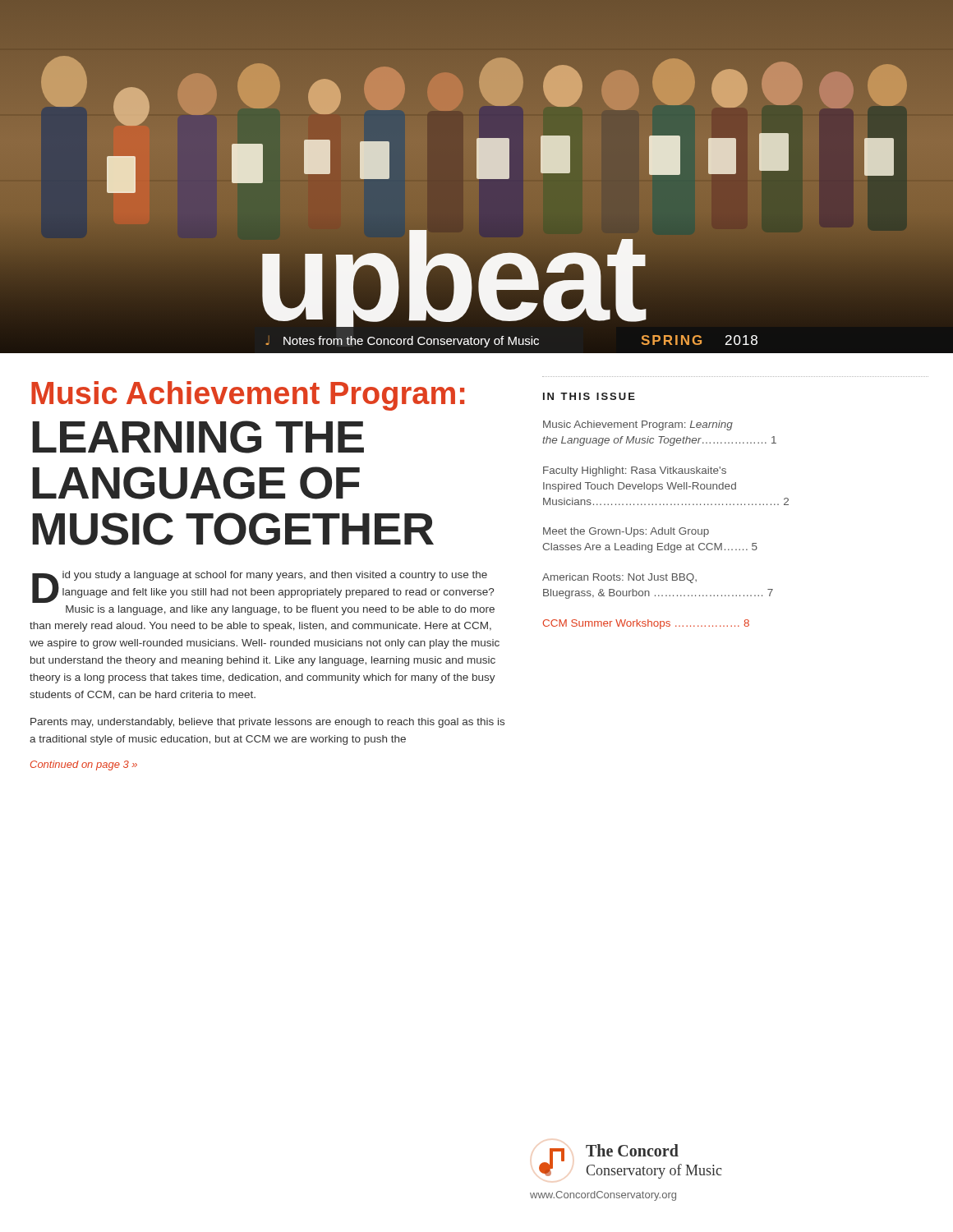Point to the region starting "Music Achievement Program: LEARNING THELANGUAGE"
Viewport: 953px width, 1232px height.
[268, 464]
